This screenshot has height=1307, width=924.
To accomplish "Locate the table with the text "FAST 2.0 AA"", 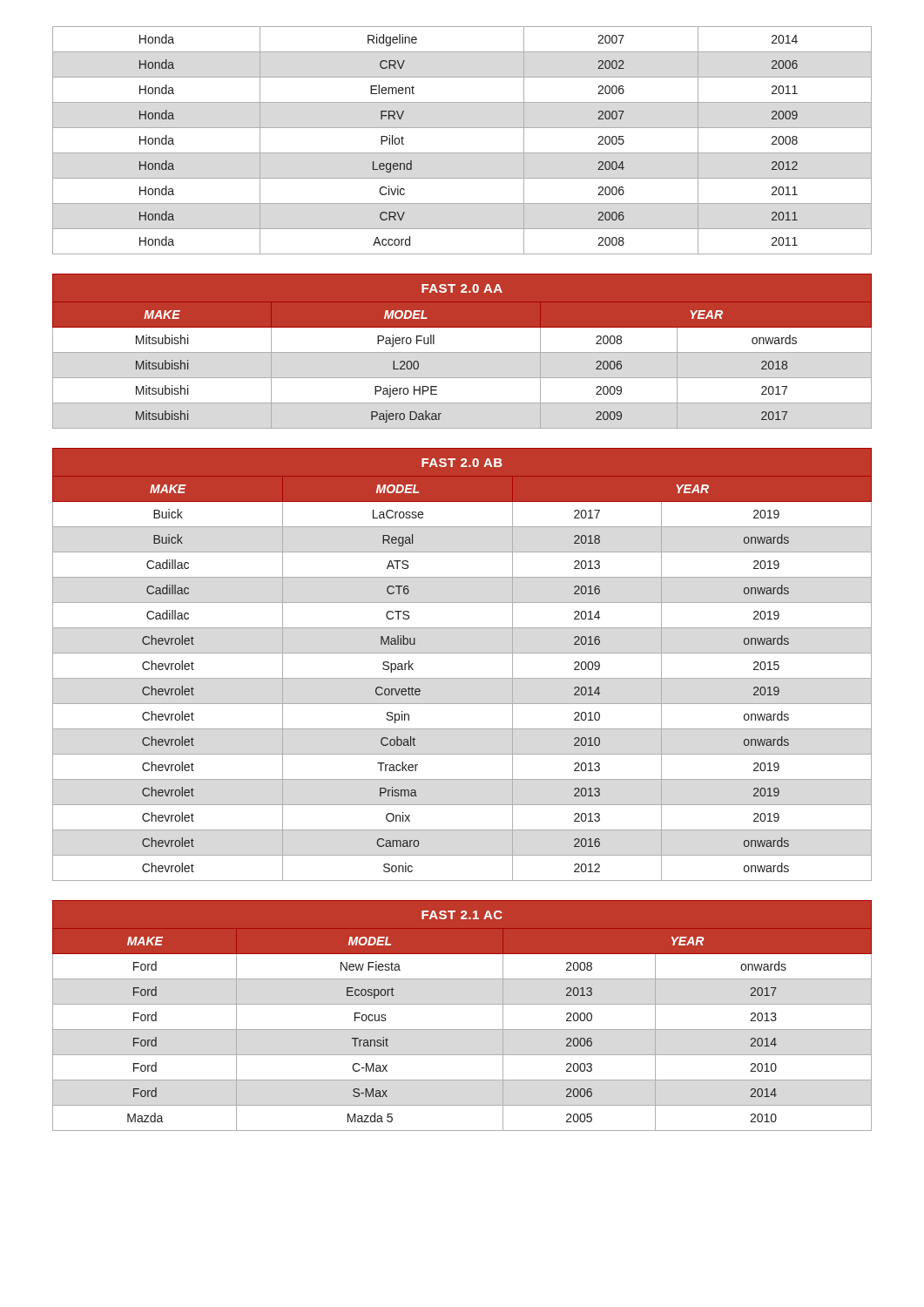I will (x=462, y=351).
